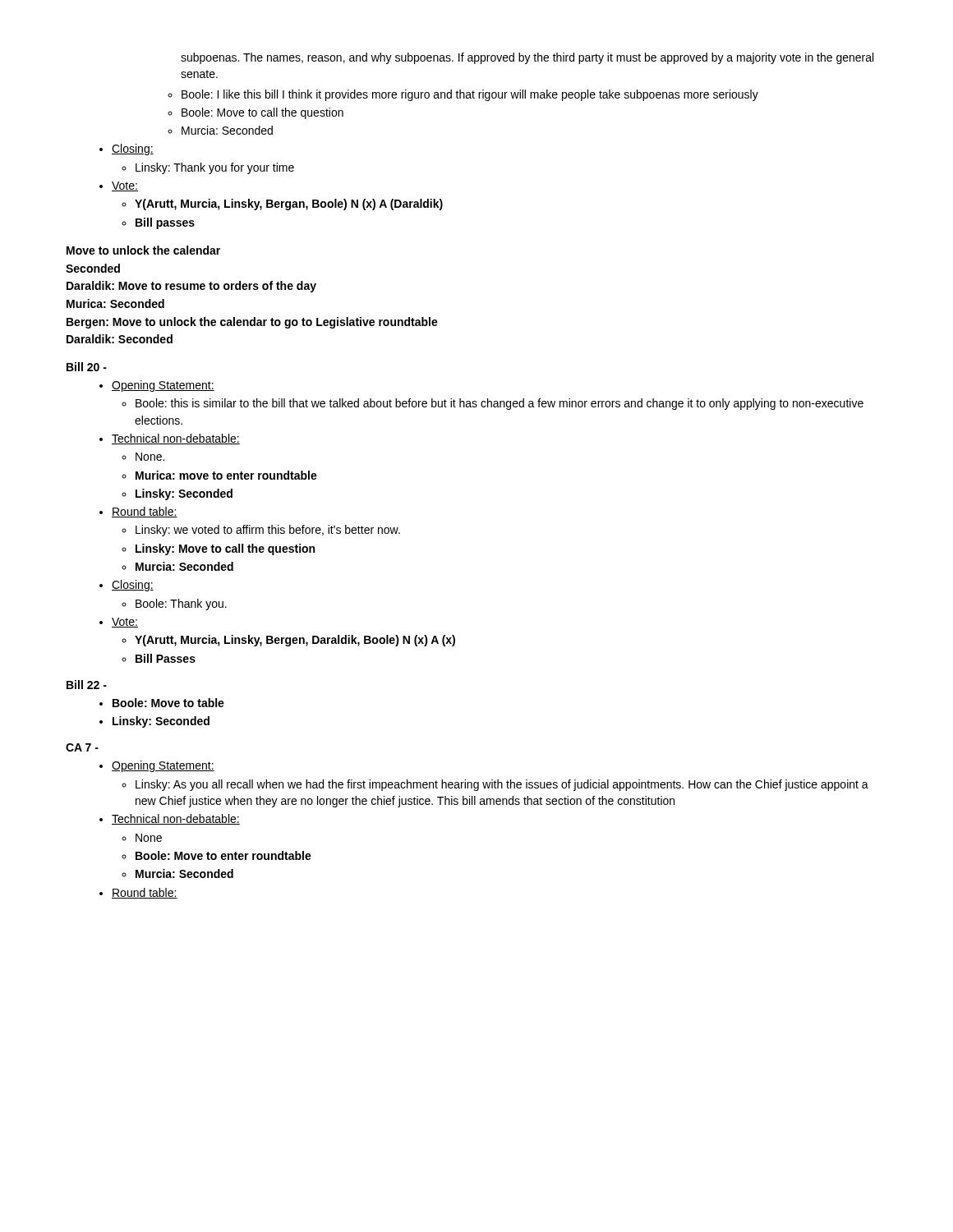Point to the passage starting "Boole: I like"
Viewport: 953px width, 1232px height.
[x=476, y=94]
